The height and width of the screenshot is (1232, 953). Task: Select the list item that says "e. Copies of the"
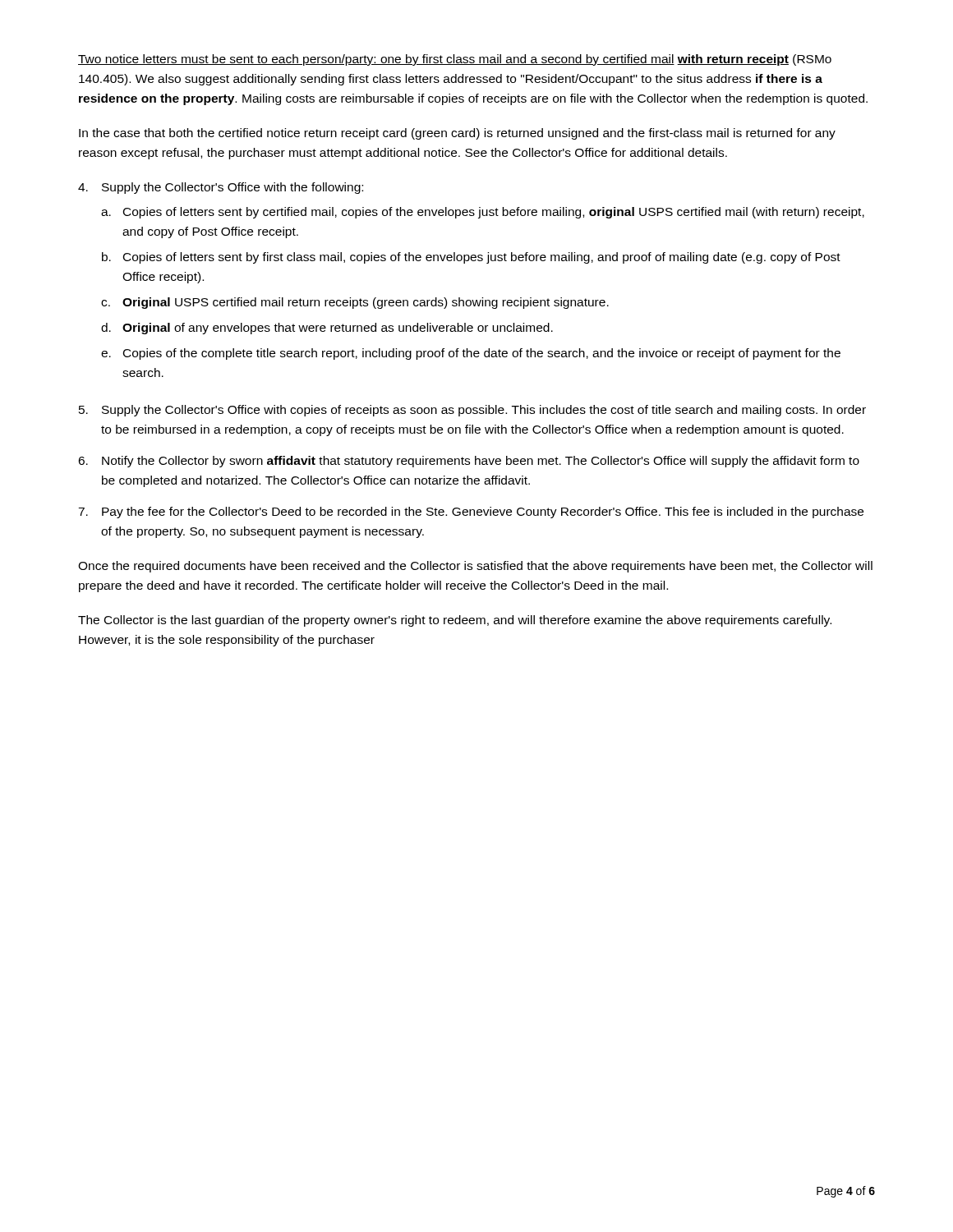pyautogui.click(x=488, y=363)
